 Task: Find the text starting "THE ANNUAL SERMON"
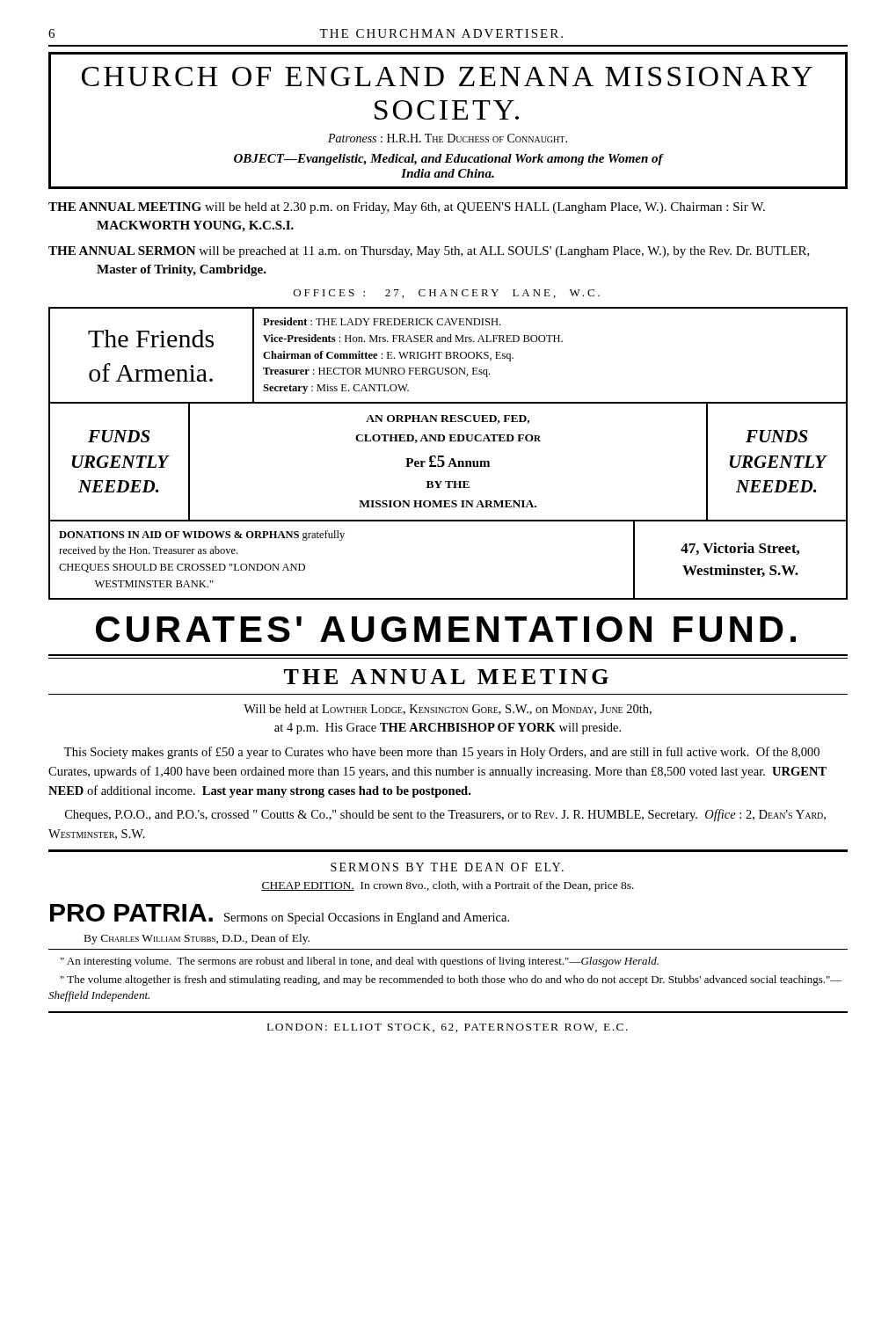[x=448, y=260]
